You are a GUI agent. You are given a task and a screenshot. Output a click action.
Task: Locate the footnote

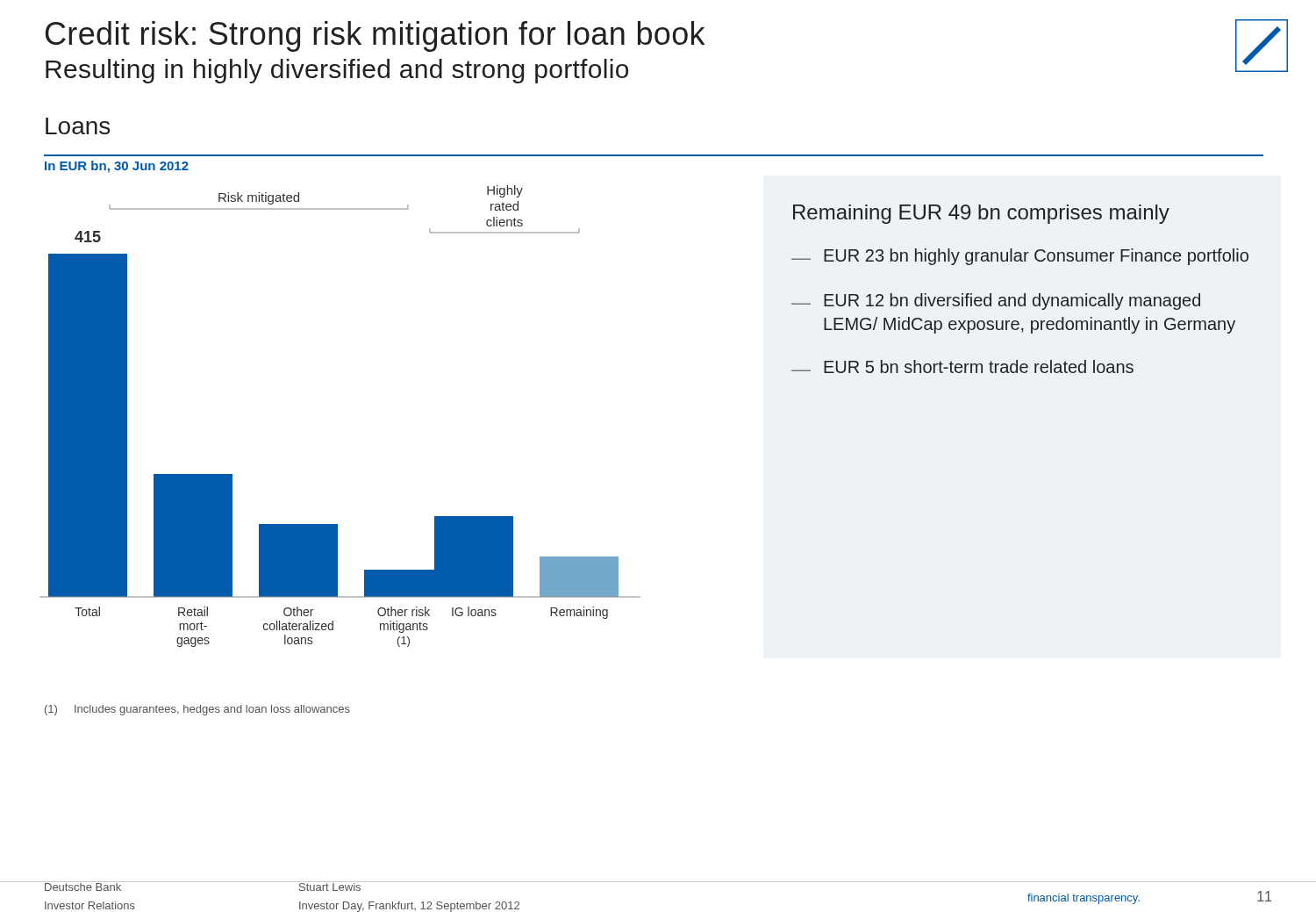point(197,709)
